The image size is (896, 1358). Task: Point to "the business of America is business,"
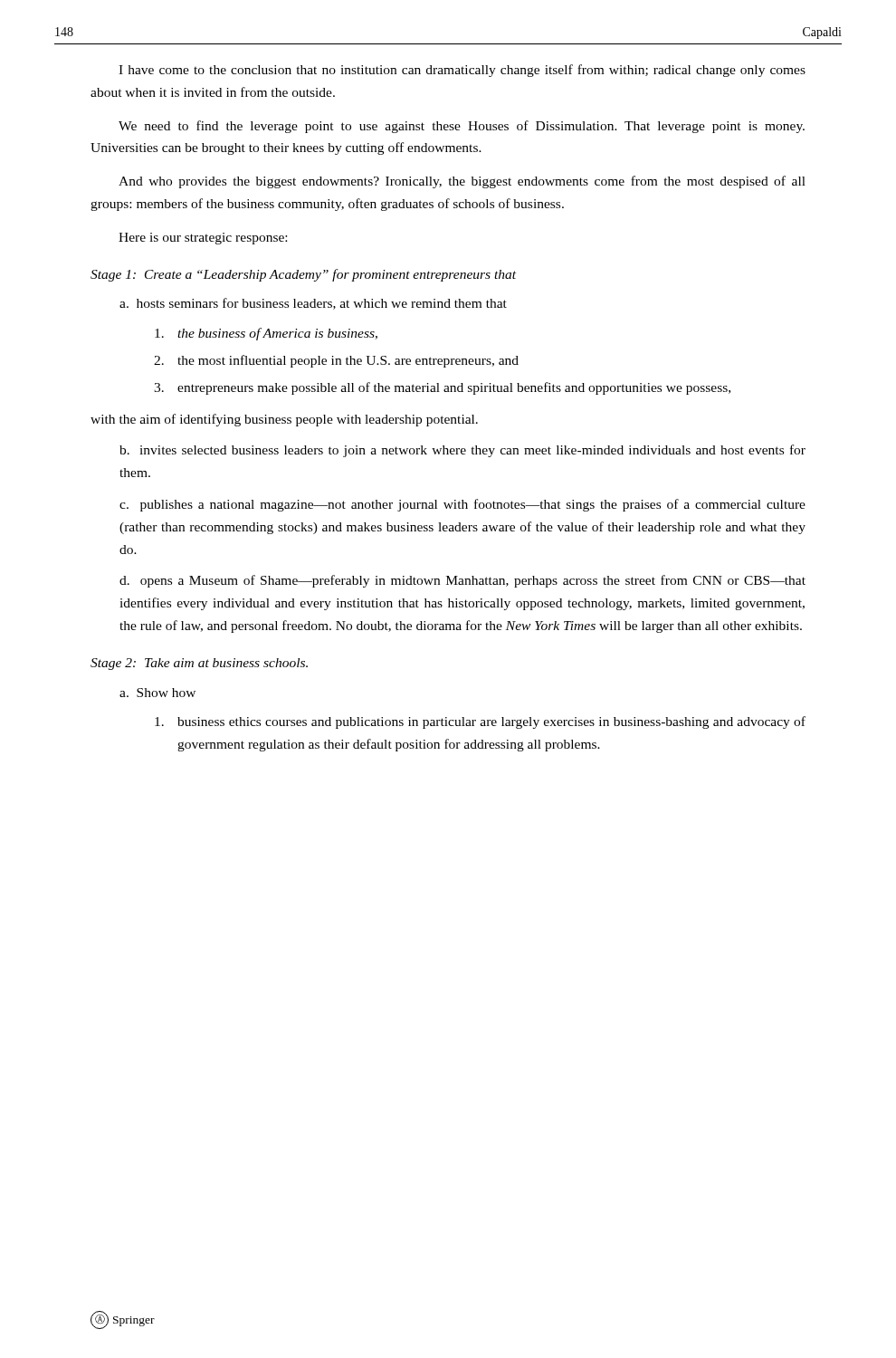tap(266, 334)
